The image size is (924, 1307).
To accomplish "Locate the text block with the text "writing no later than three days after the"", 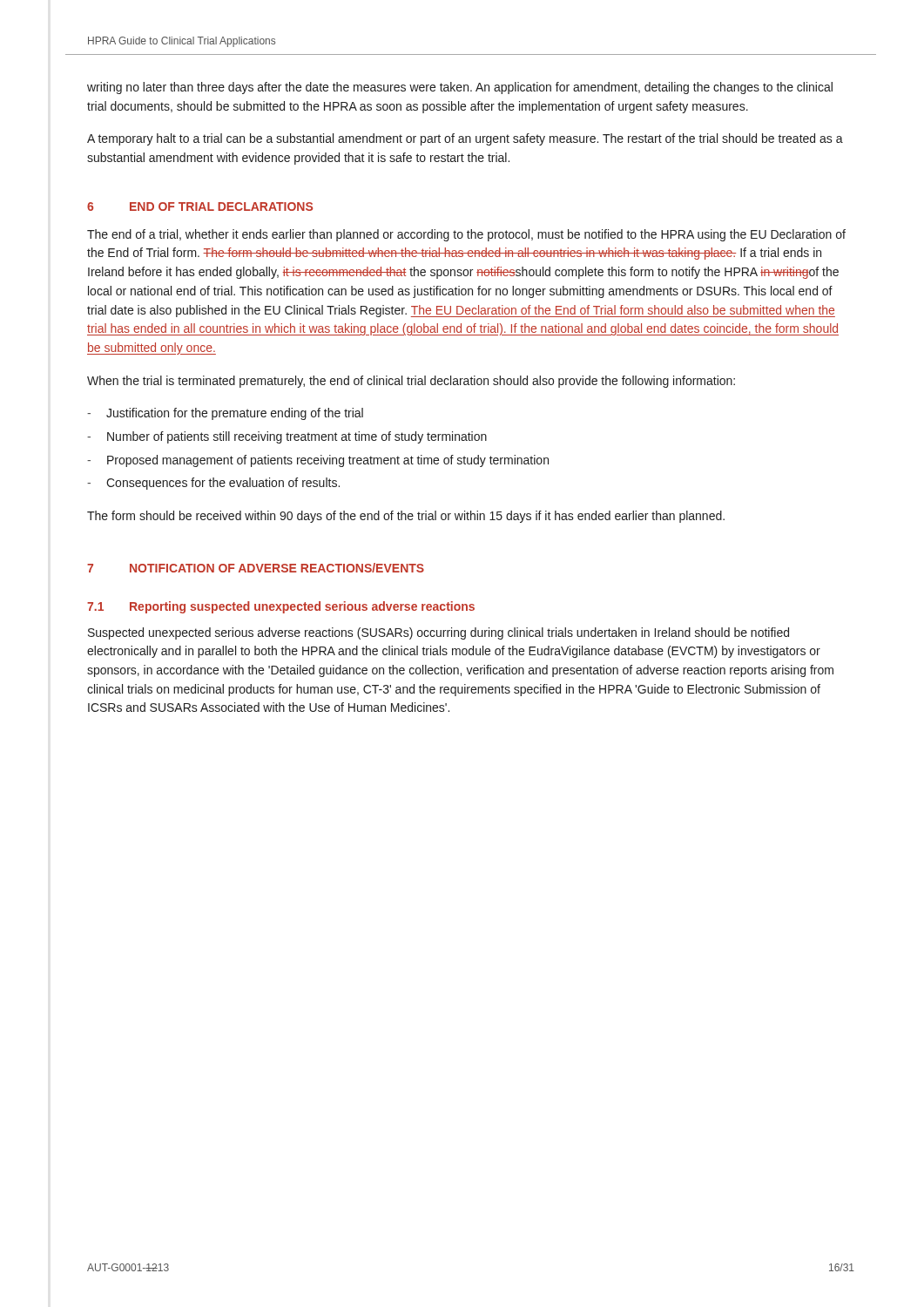I will [460, 97].
